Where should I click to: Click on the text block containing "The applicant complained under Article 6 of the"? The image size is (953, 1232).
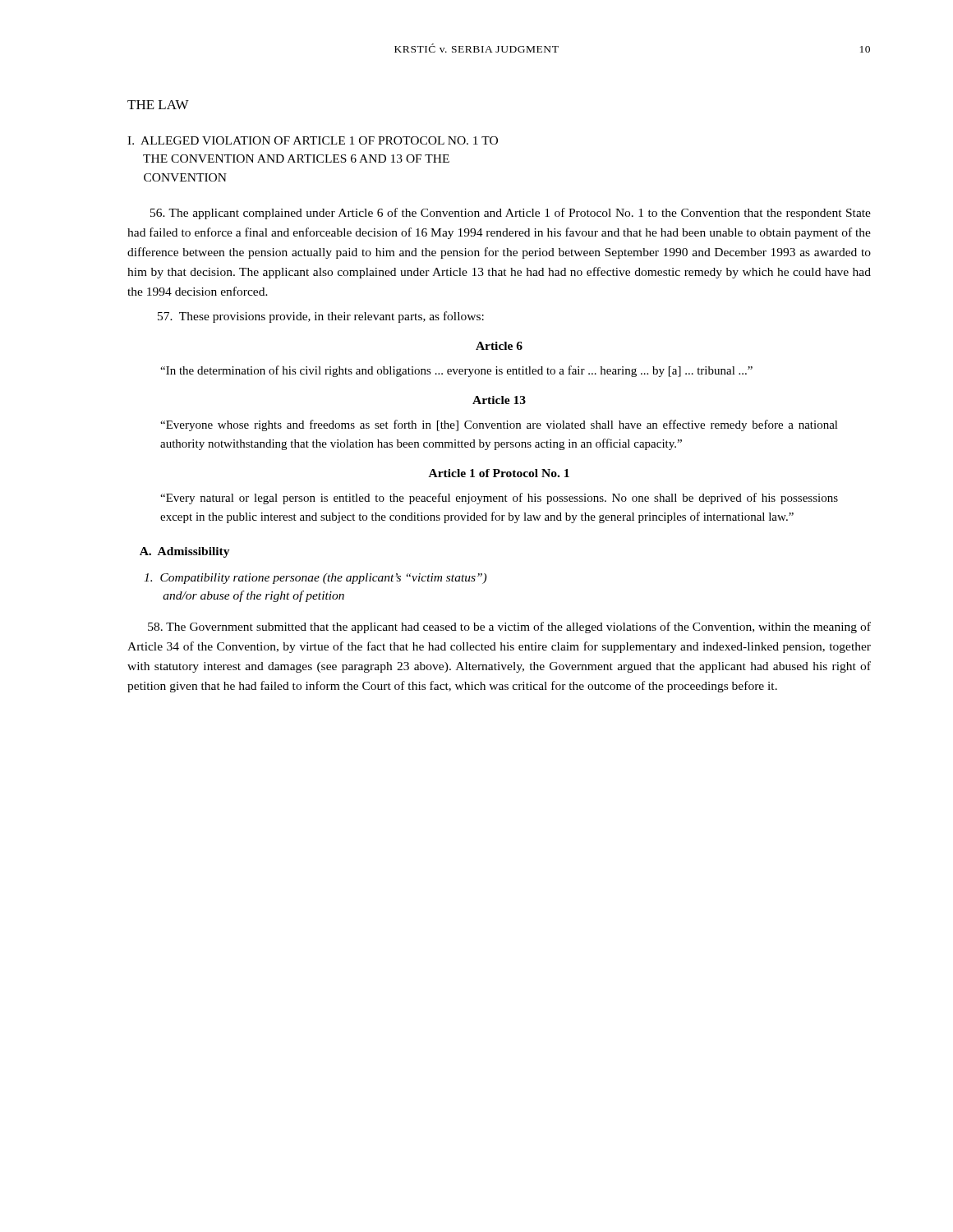tap(499, 252)
